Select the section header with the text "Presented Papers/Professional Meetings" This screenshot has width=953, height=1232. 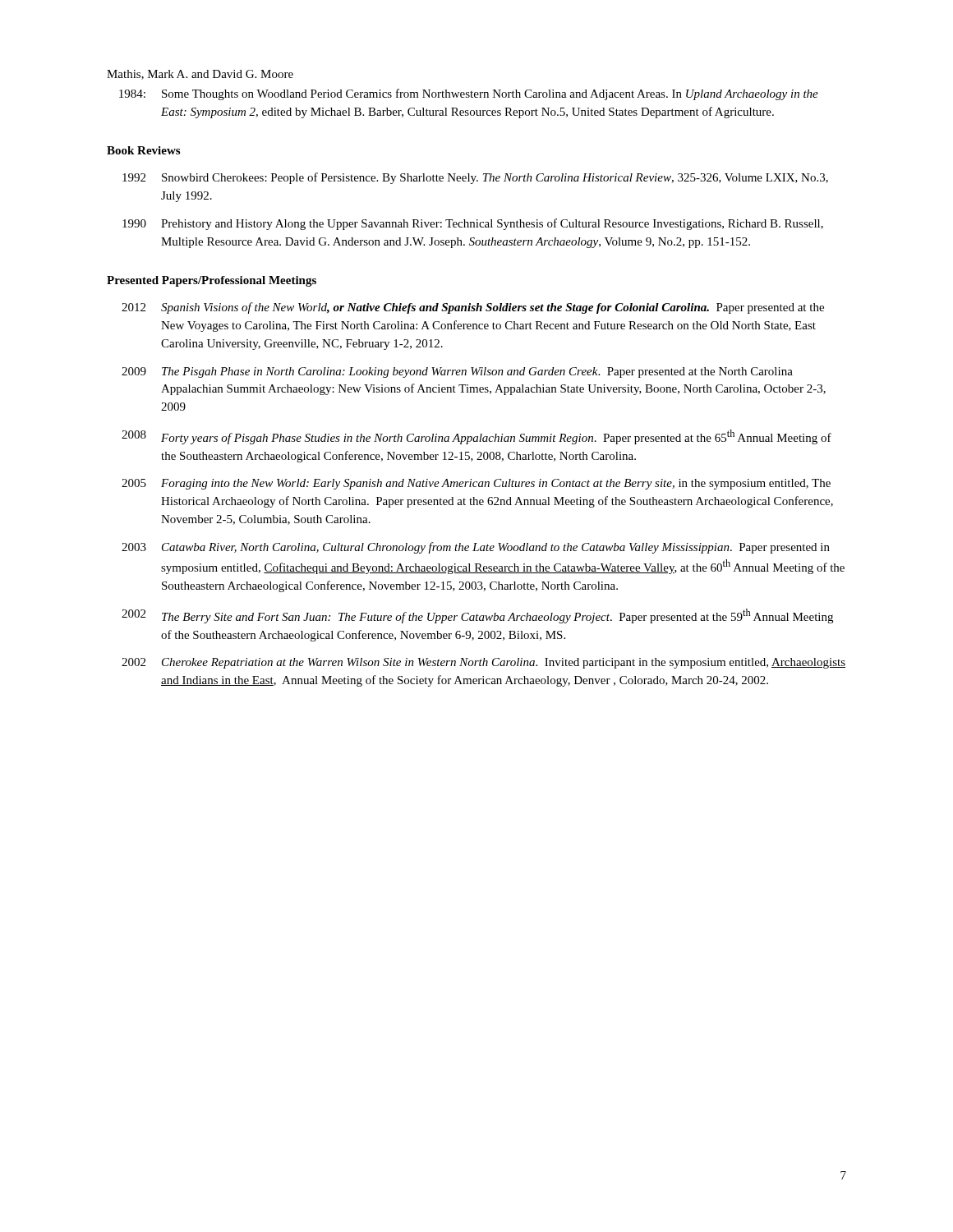(212, 280)
